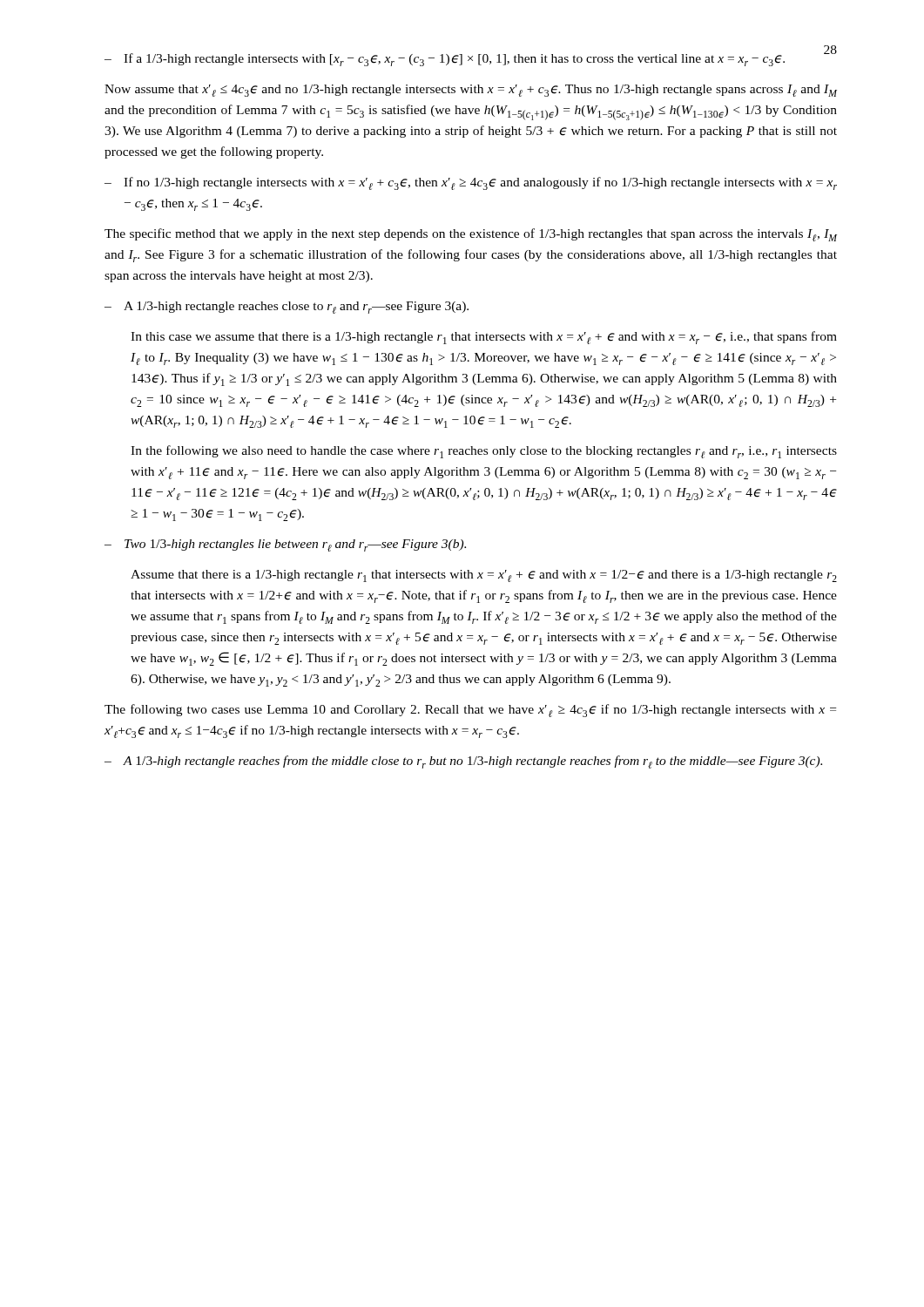Image resolution: width=924 pixels, height=1307 pixels.
Task: Select the text starting "The following two cases use Lemma 10"
Action: 471,720
